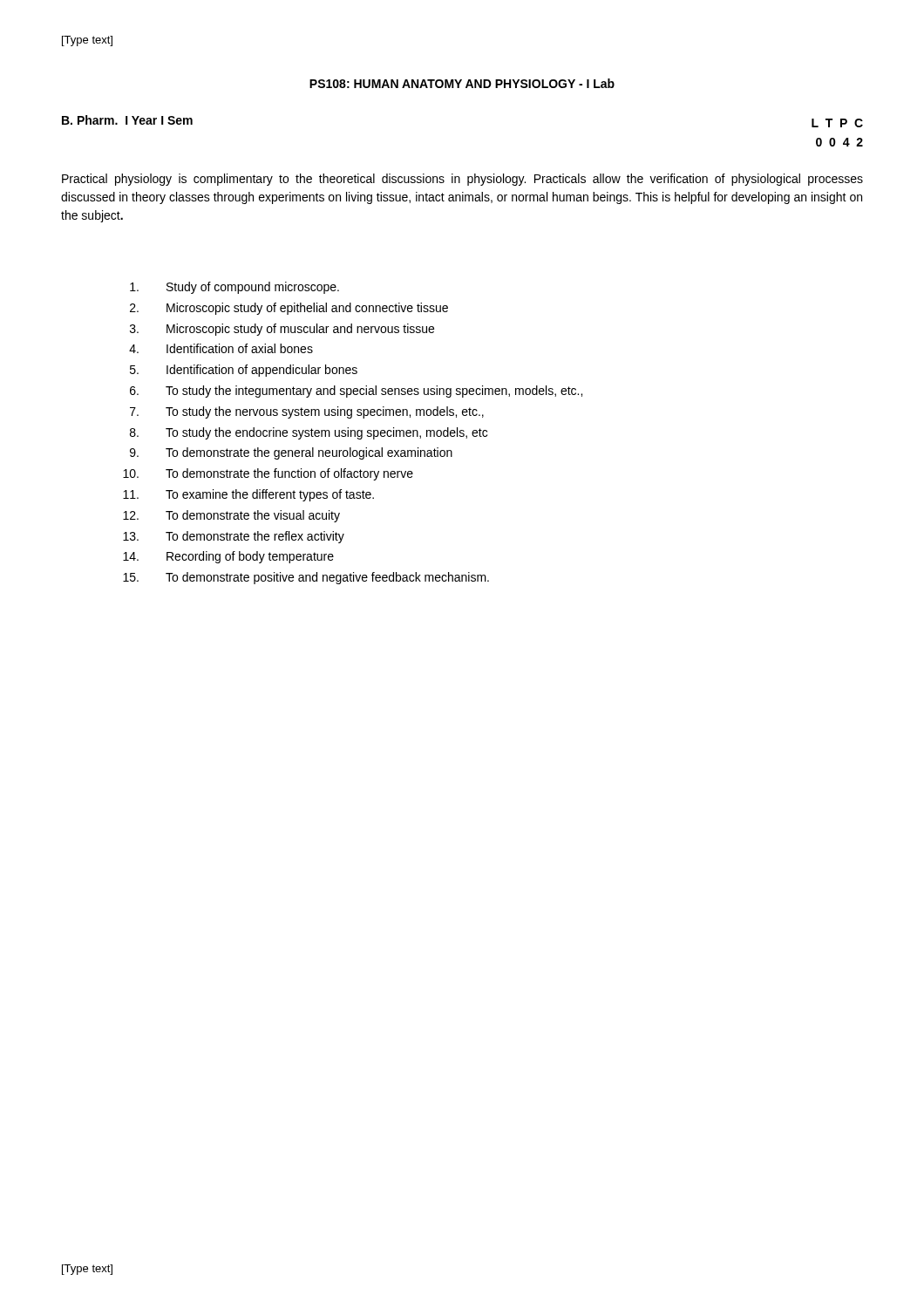
Task: Navigate to the block starting "13.To demonstrate the"
Action: pos(255,537)
